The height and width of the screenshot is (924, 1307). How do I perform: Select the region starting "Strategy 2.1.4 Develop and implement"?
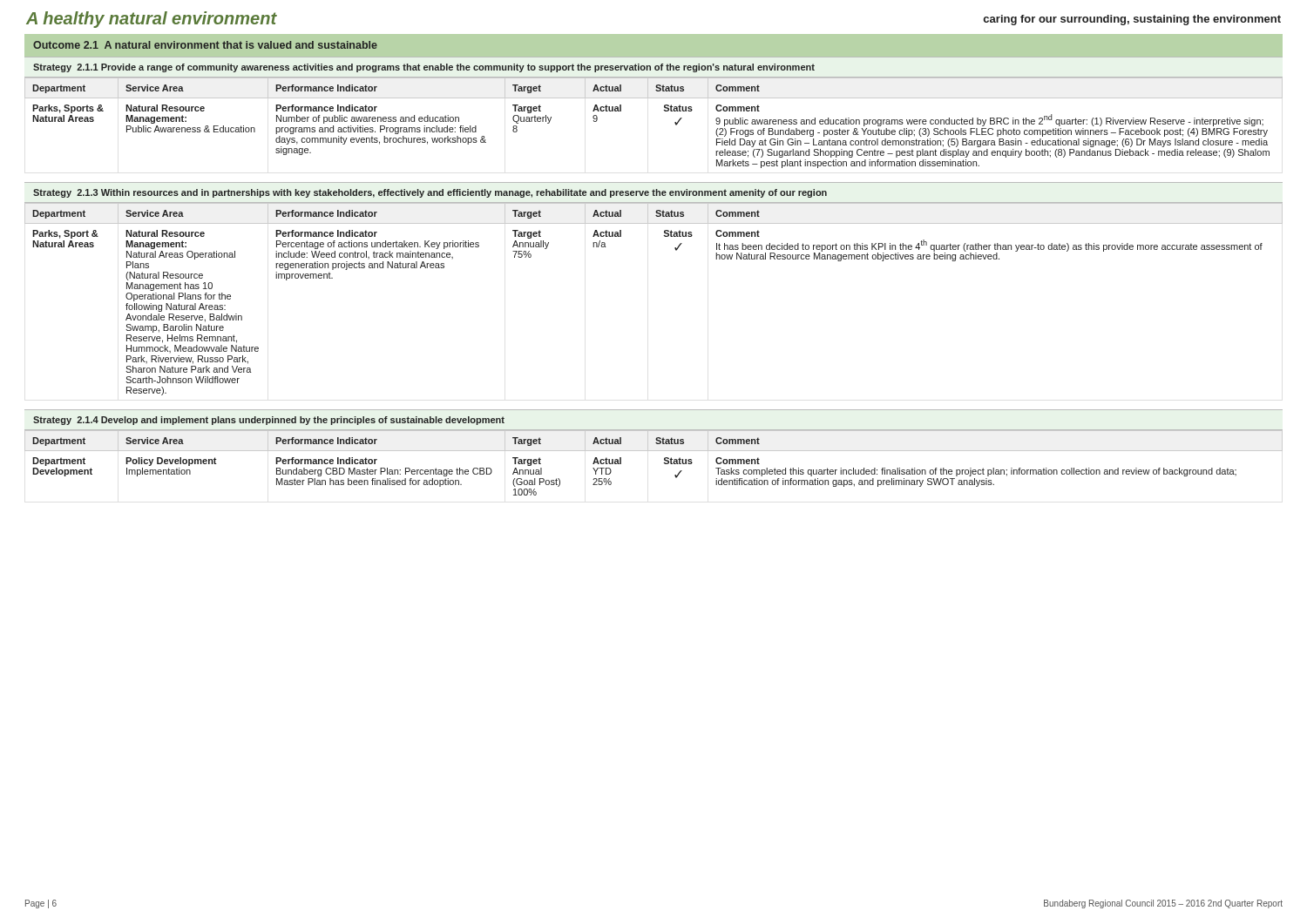tap(269, 419)
